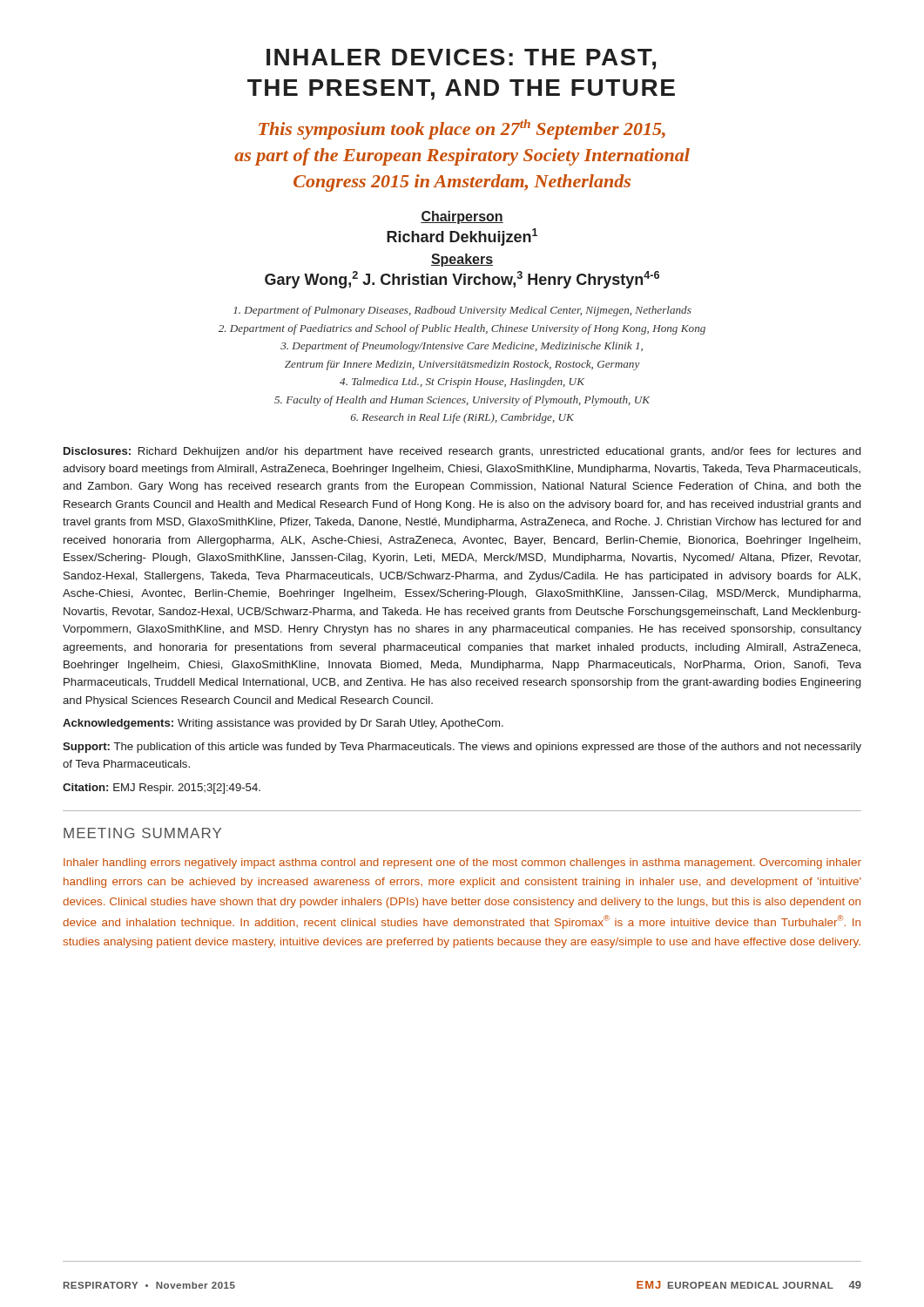Locate the text starting "This symposium took place"
This screenshot has height=1307, width=924.
coord(462,154)
